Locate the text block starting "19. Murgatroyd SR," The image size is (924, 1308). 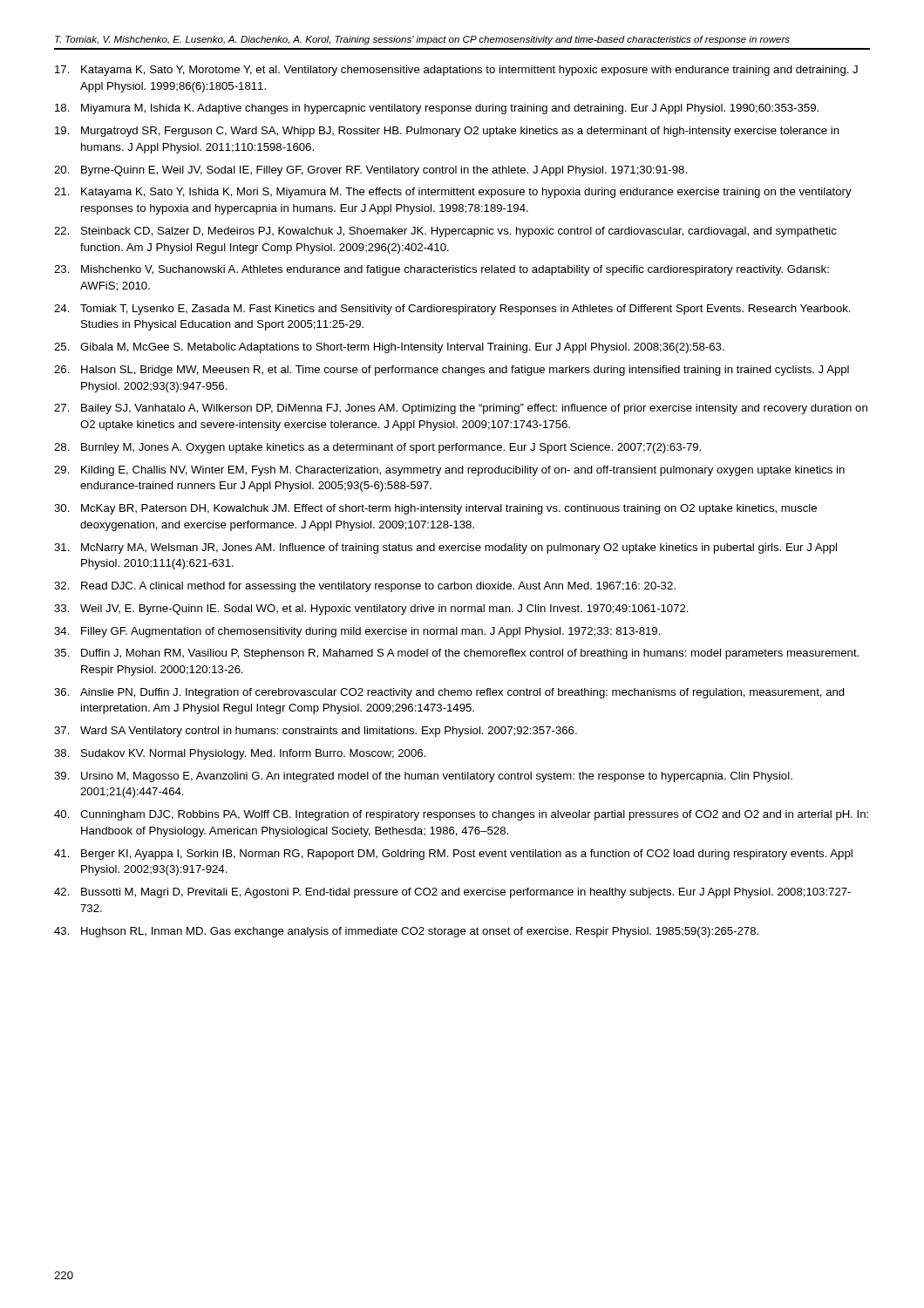(x=462, y=139)
